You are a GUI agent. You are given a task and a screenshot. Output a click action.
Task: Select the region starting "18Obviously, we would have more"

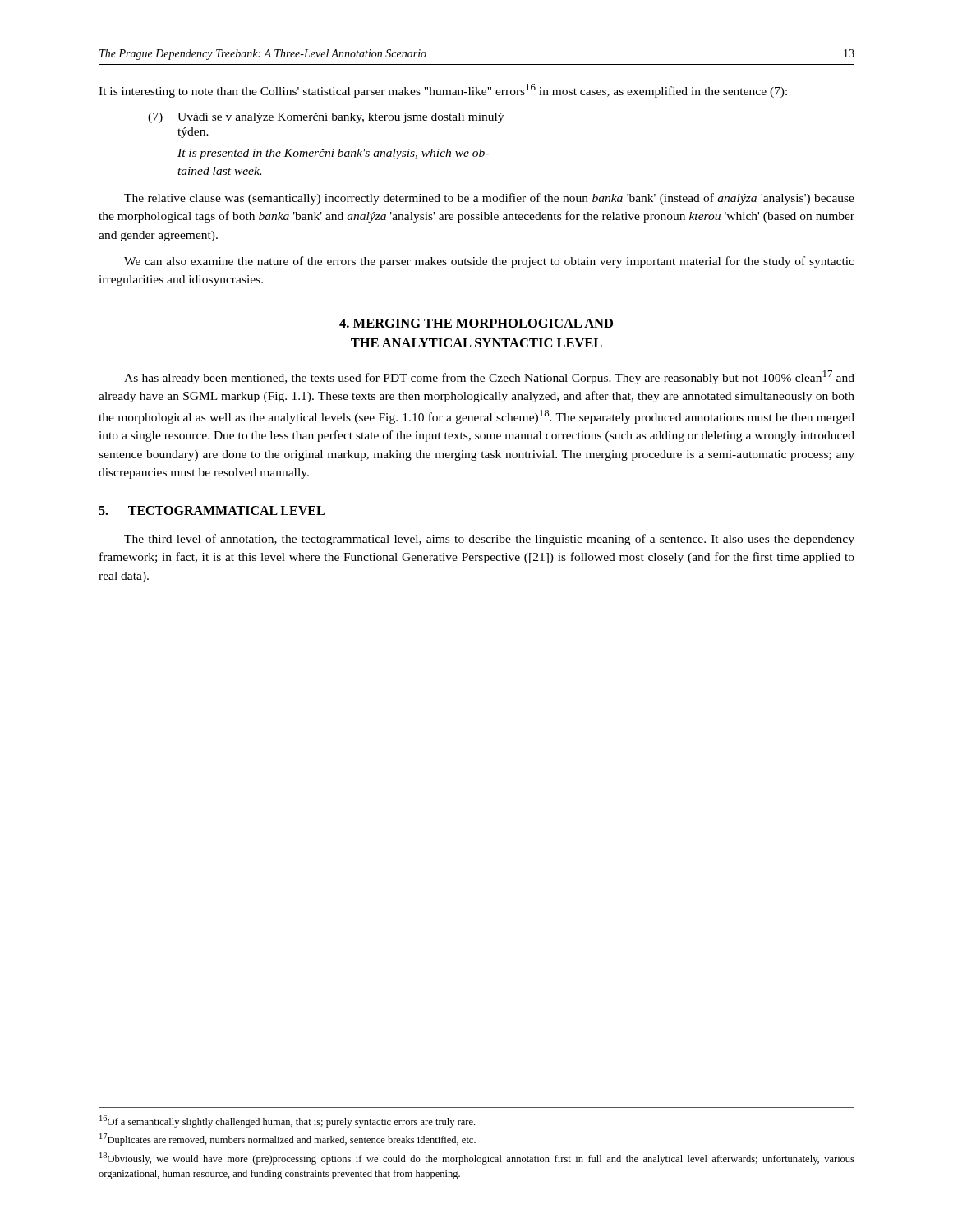pyautogui.click(x=476, y=1165)
